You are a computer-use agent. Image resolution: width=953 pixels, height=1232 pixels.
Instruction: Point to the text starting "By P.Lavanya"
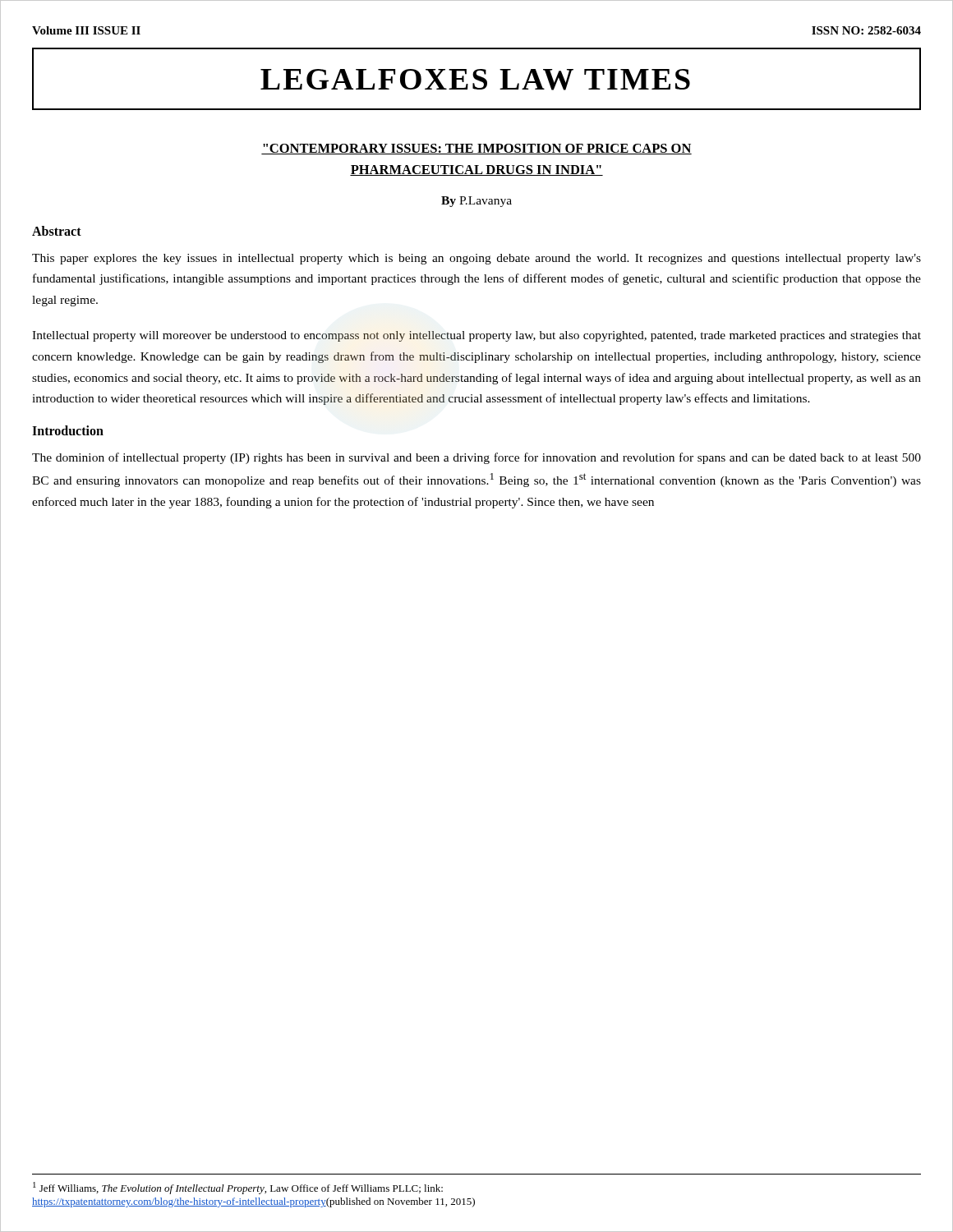pos(476,200)
